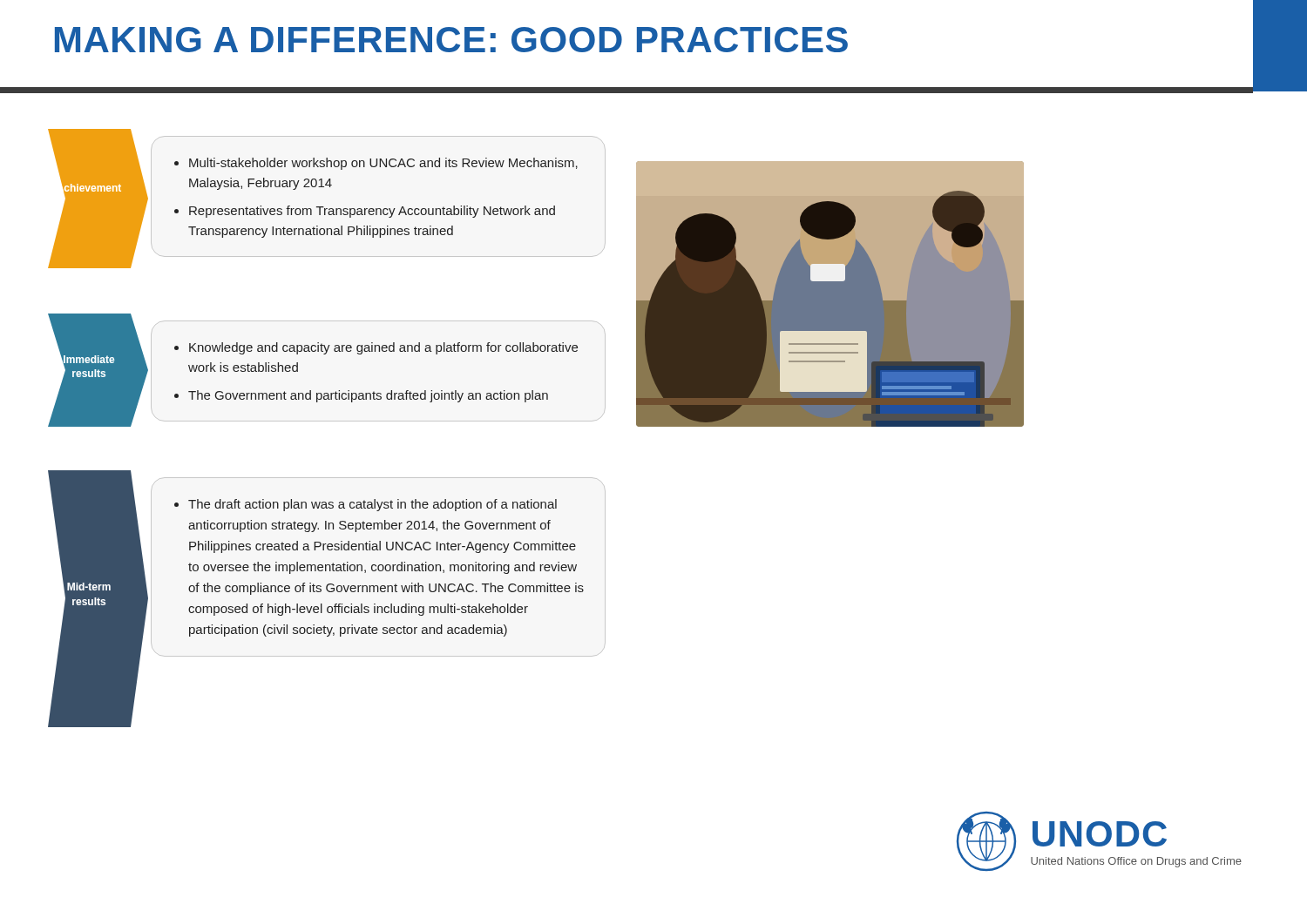The image size is (1307, 924).
Task: Click on the photo
Action: coord(830,294)
